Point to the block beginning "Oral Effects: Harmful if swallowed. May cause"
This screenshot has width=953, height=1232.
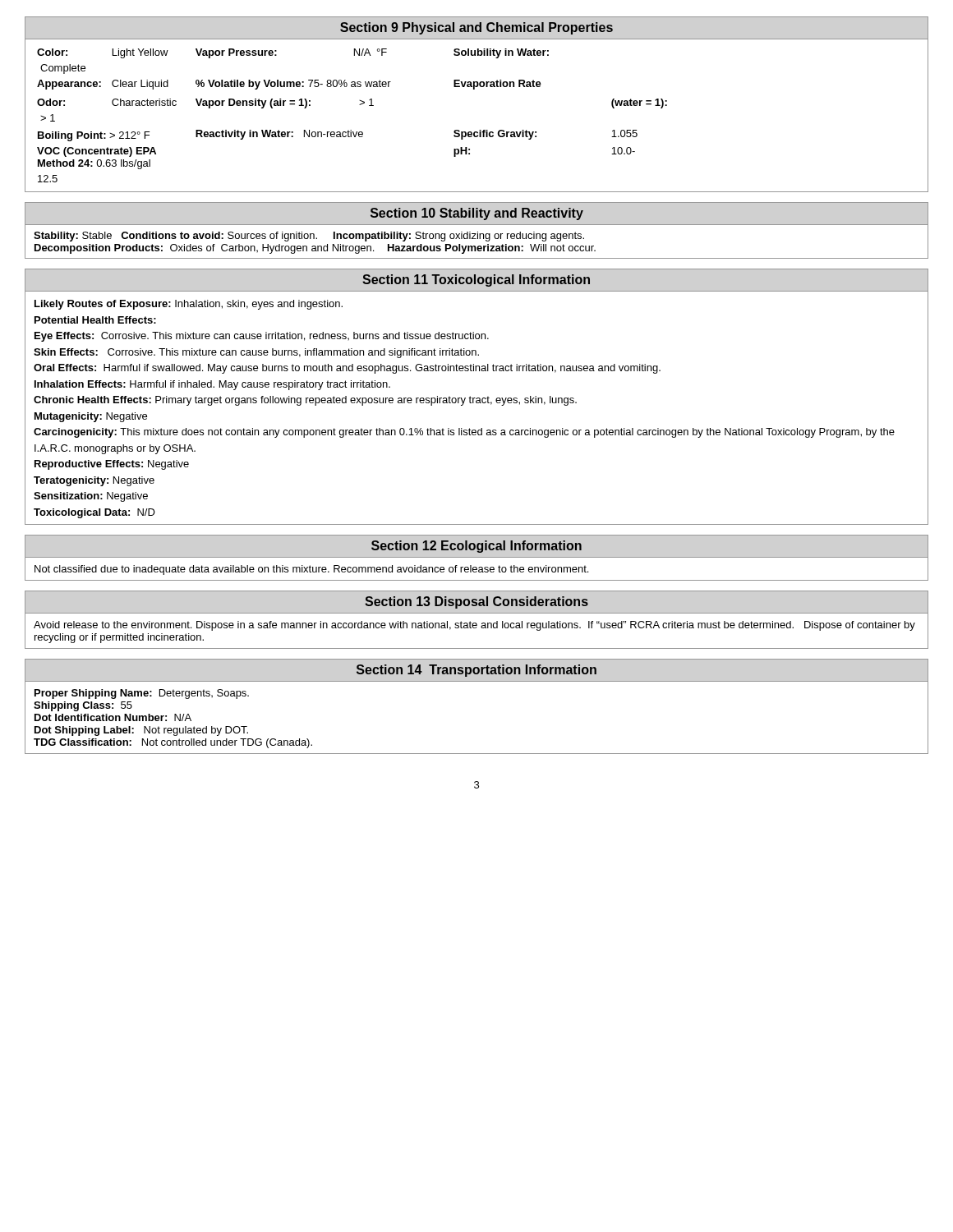pyautogui.click(x=347, y=368)
